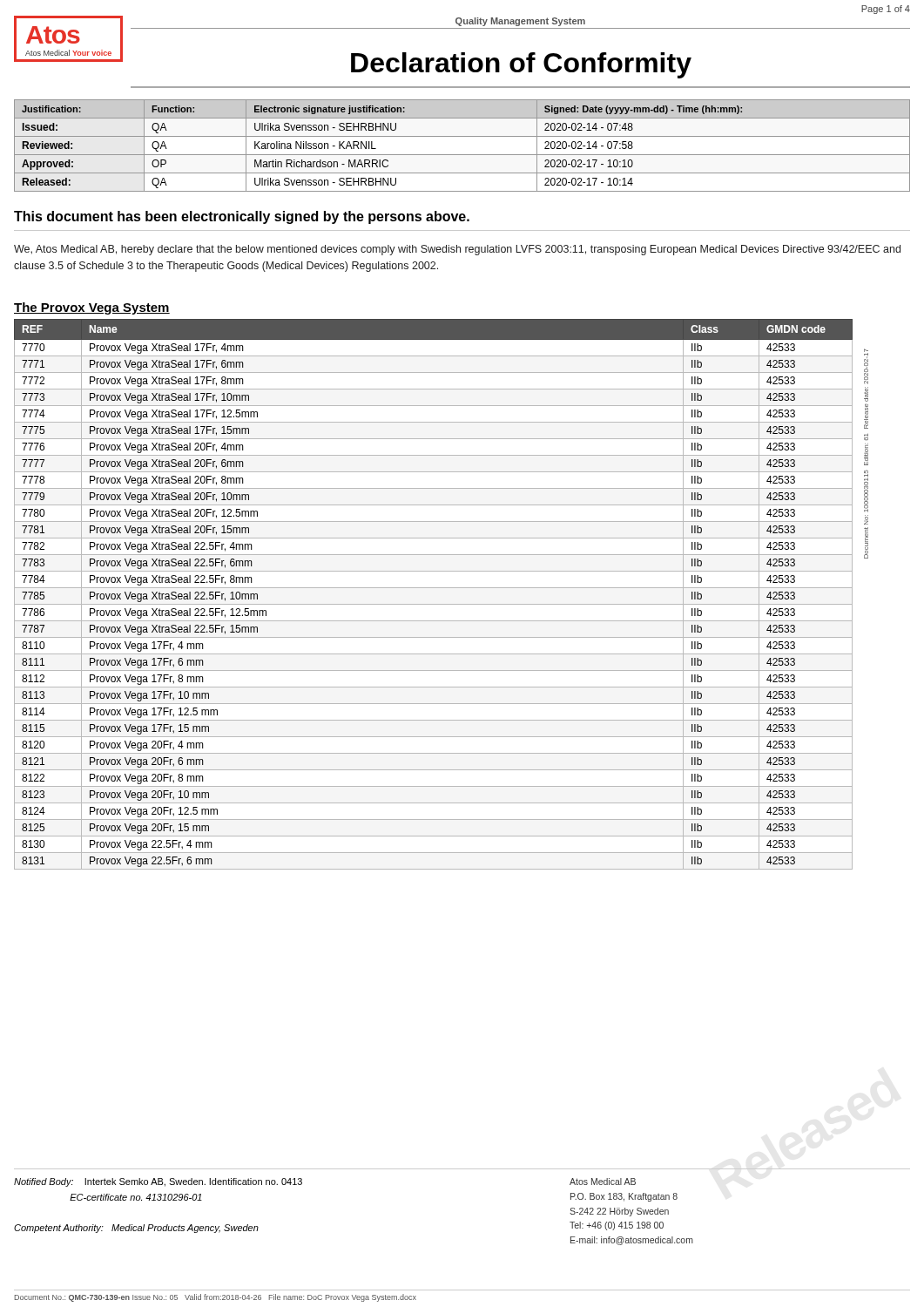Click on the table containing "Ulrika Svensson - SEHRBHNU"
Viewport: 924px width, 1307px height.
pos(462,146)
